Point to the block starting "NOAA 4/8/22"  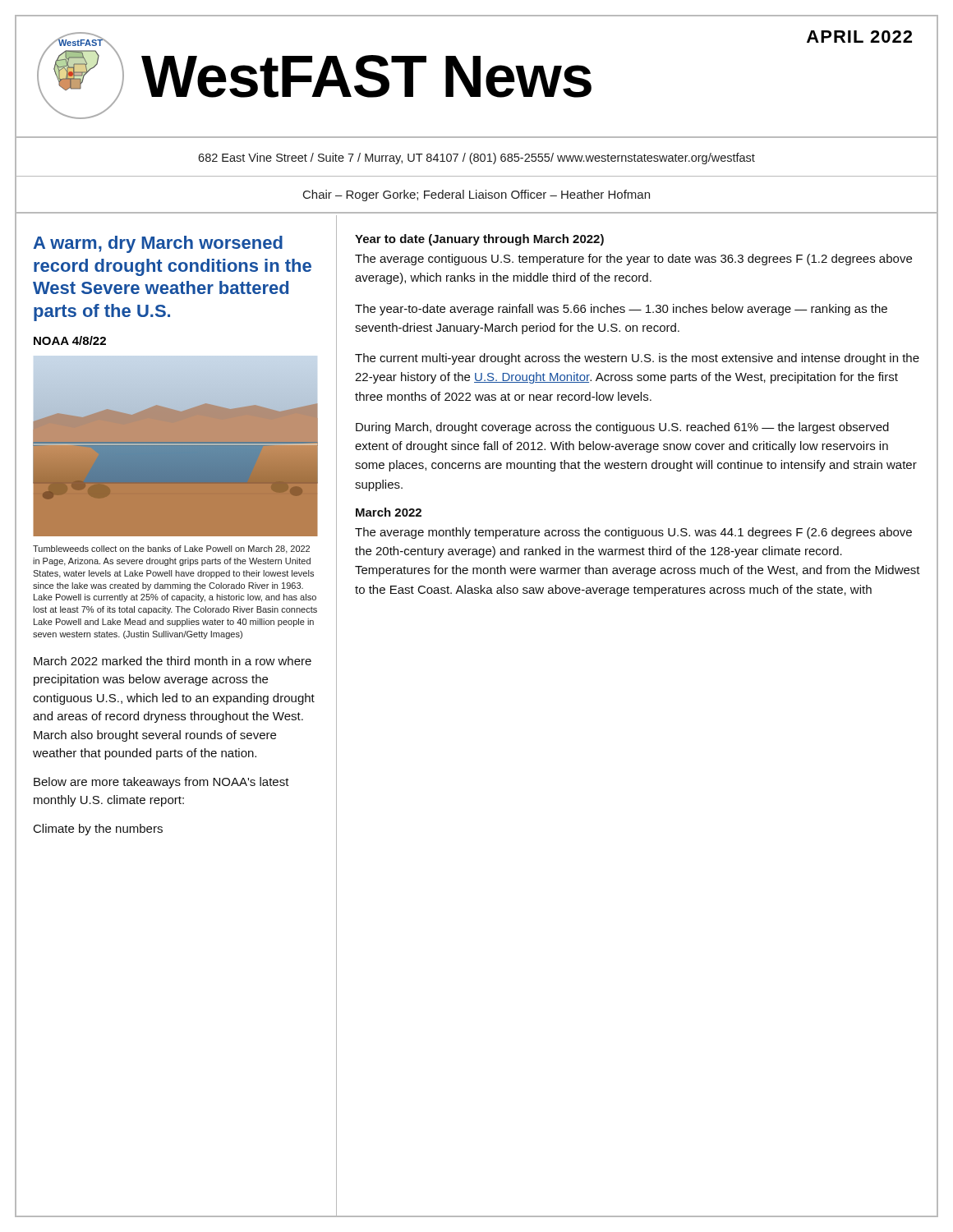(x=70, y=340)
